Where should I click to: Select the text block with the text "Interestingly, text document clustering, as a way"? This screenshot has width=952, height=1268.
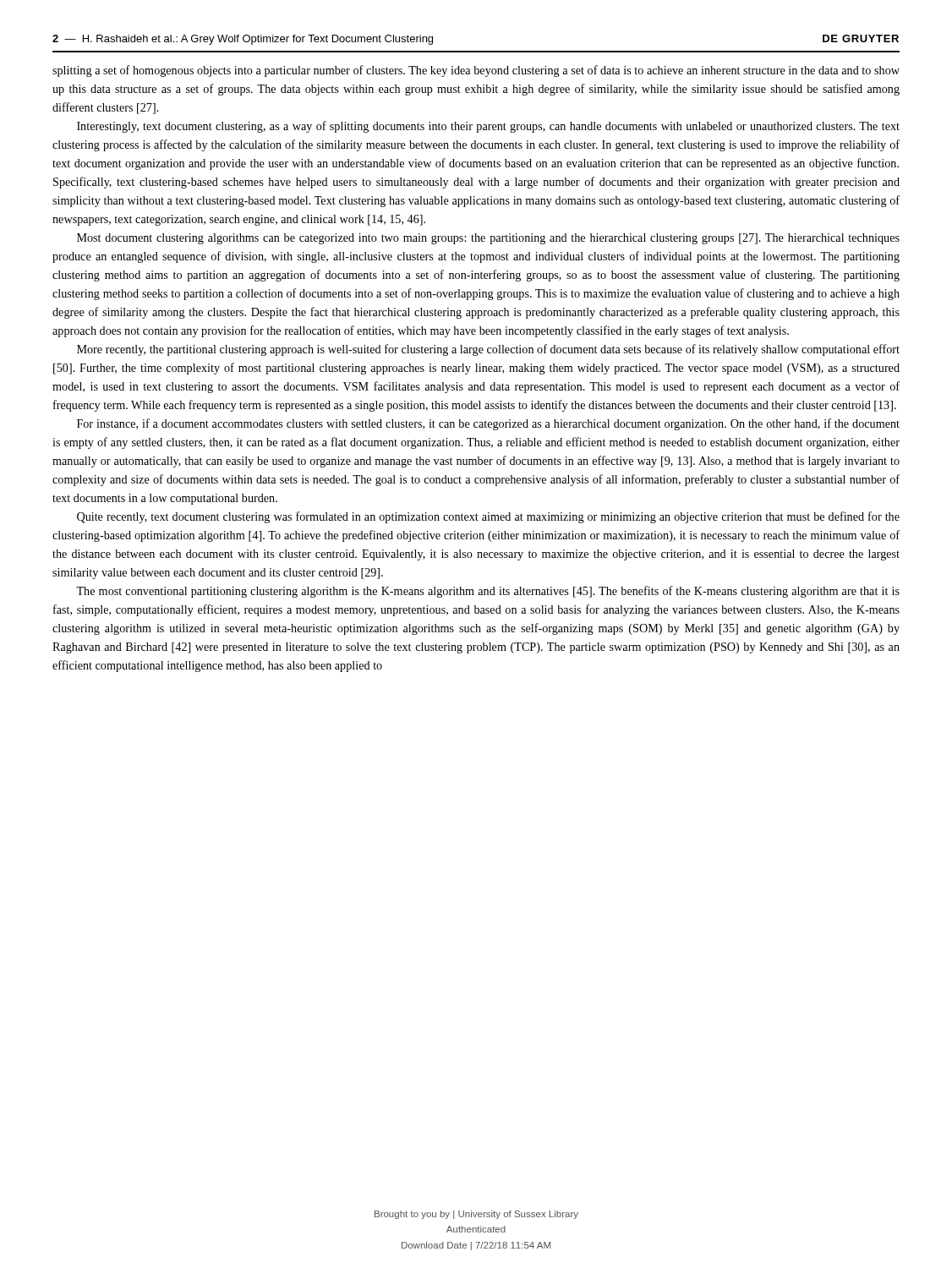(x=476, y=172)
